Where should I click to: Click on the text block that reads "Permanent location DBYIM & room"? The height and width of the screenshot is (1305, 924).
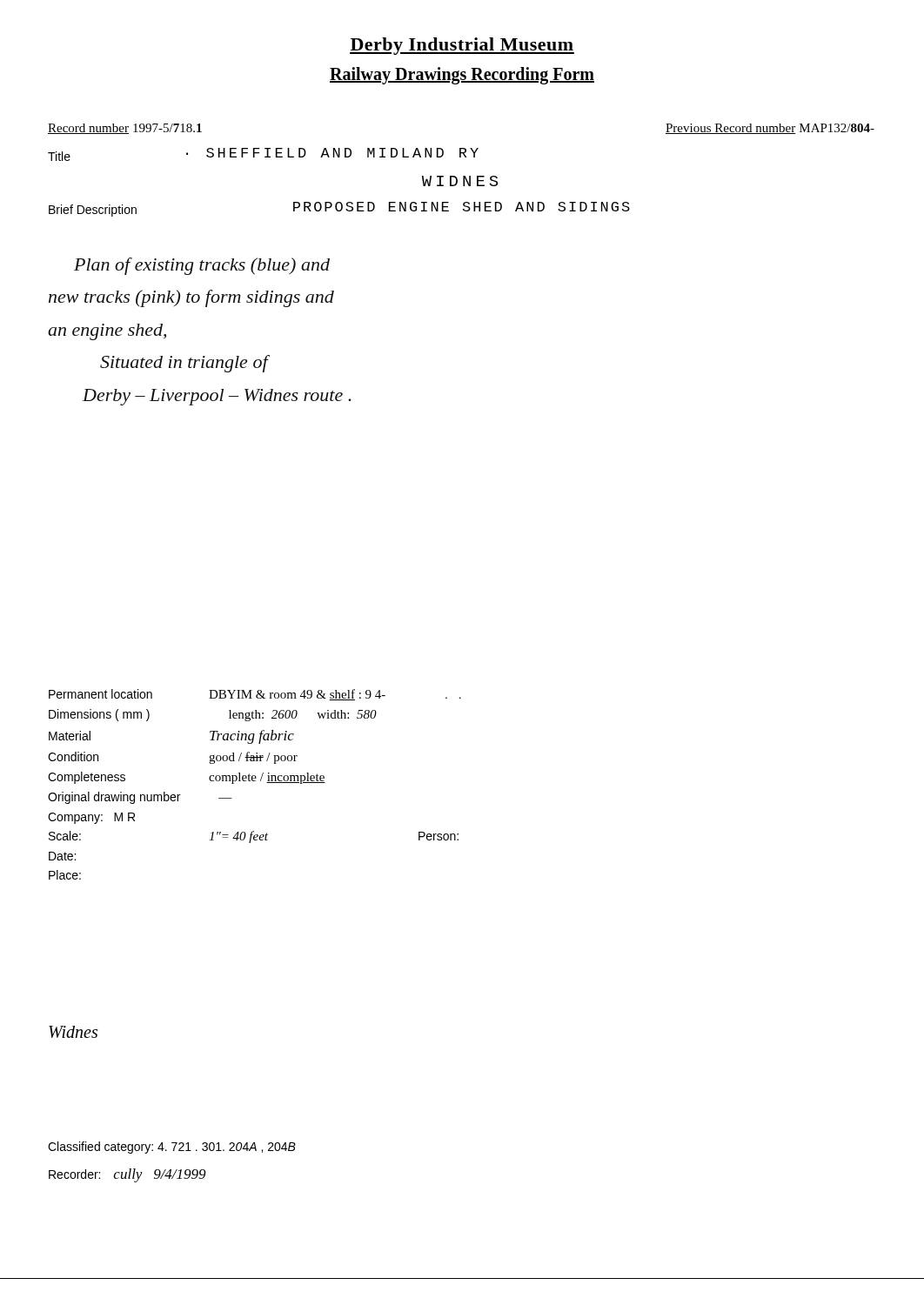tap(255, 695)
